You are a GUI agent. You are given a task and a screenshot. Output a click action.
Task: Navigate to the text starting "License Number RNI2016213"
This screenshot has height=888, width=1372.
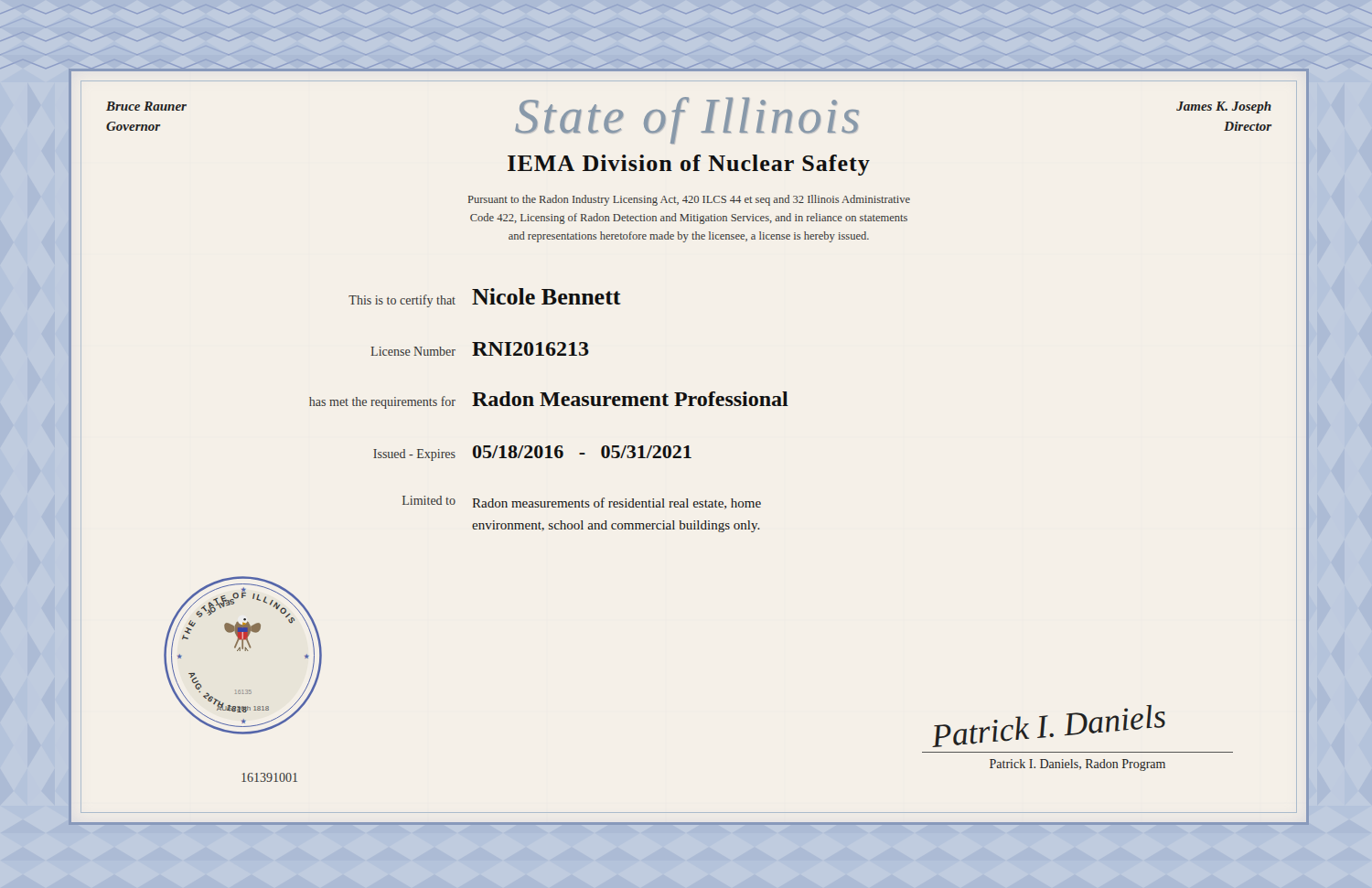(81, 349)
